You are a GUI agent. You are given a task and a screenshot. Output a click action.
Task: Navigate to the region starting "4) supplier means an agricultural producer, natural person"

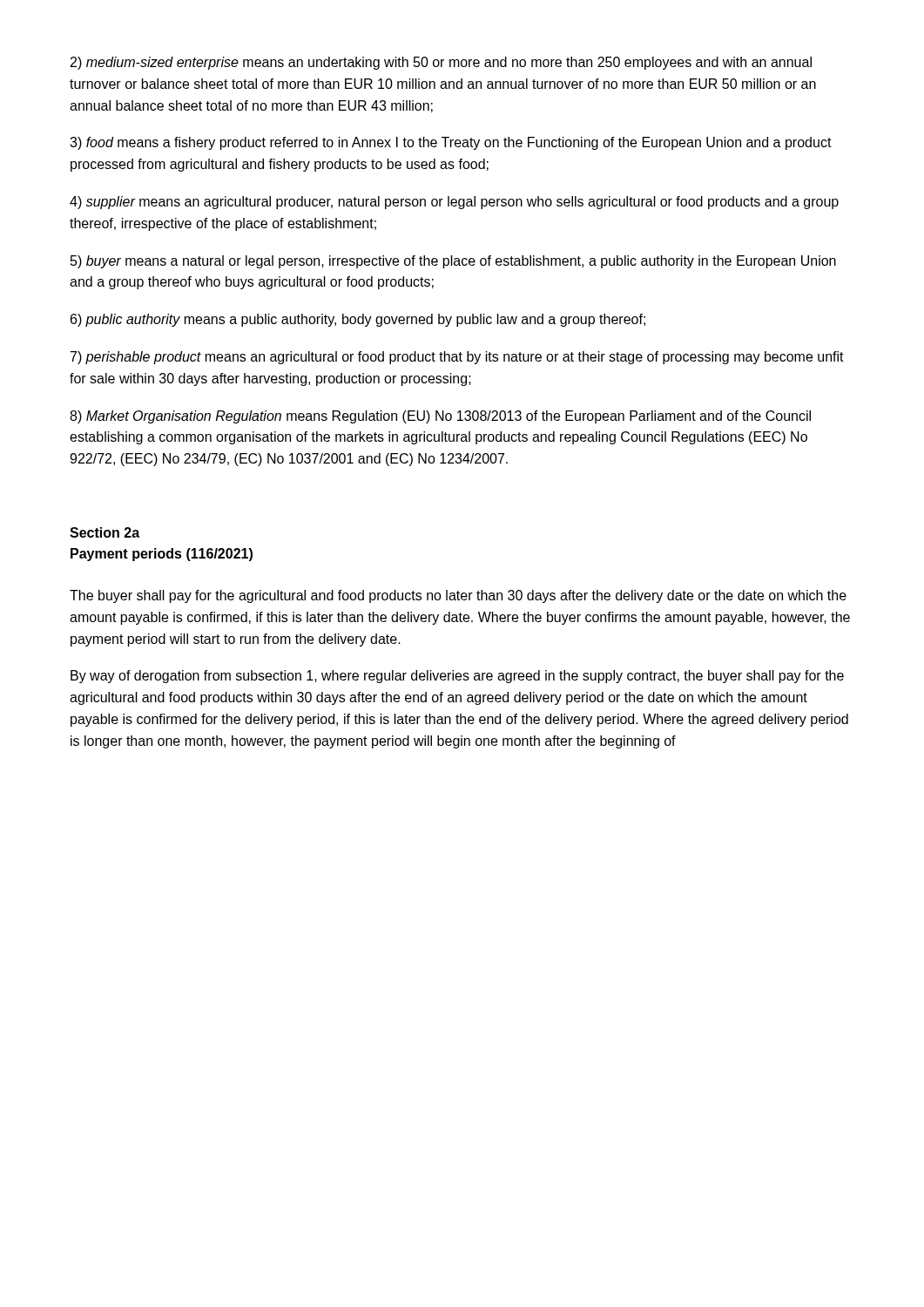click(454, 213)
